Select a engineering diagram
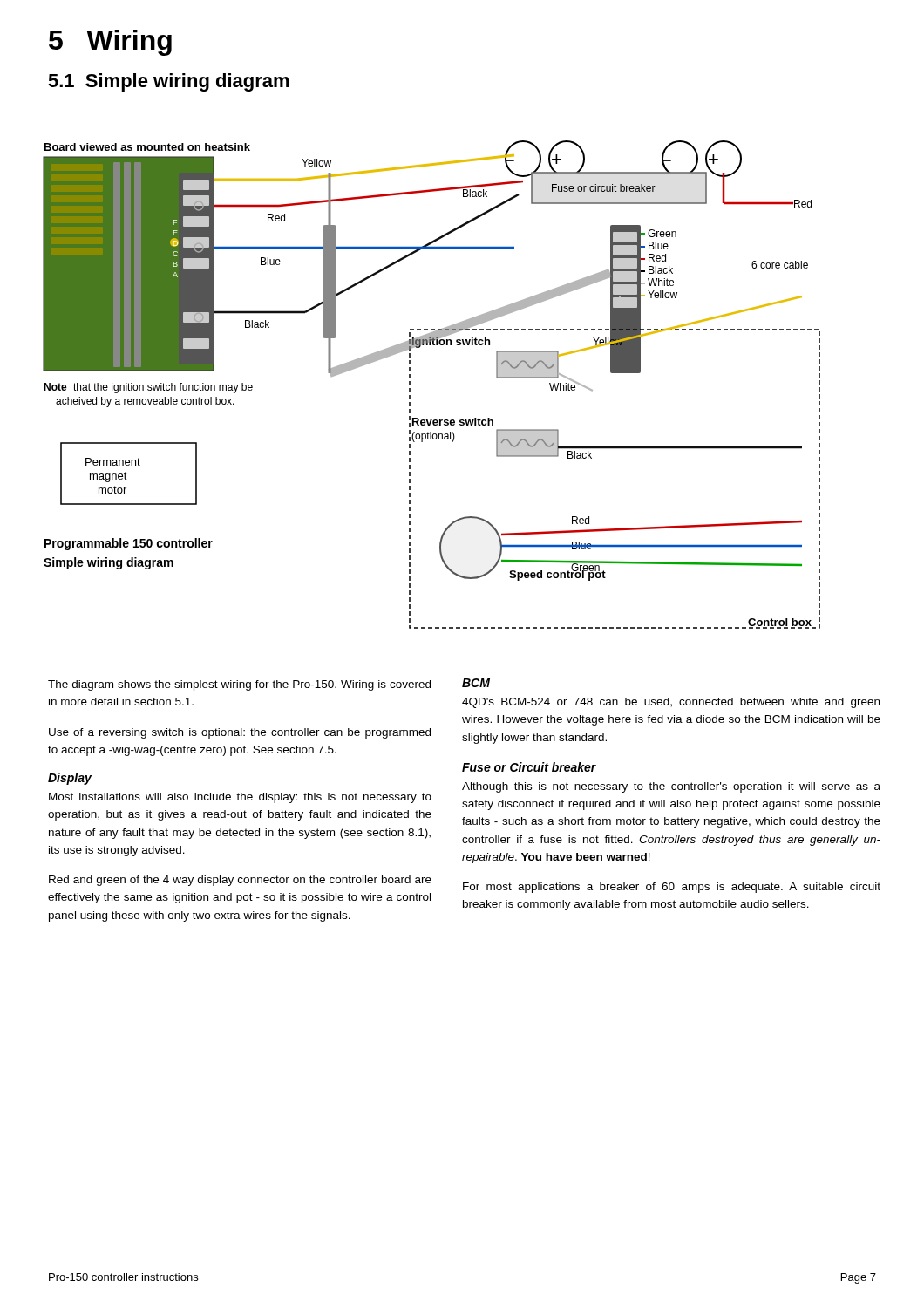Image resolution: width=924 pixels, height=1308 pixels. coord(460,375)
